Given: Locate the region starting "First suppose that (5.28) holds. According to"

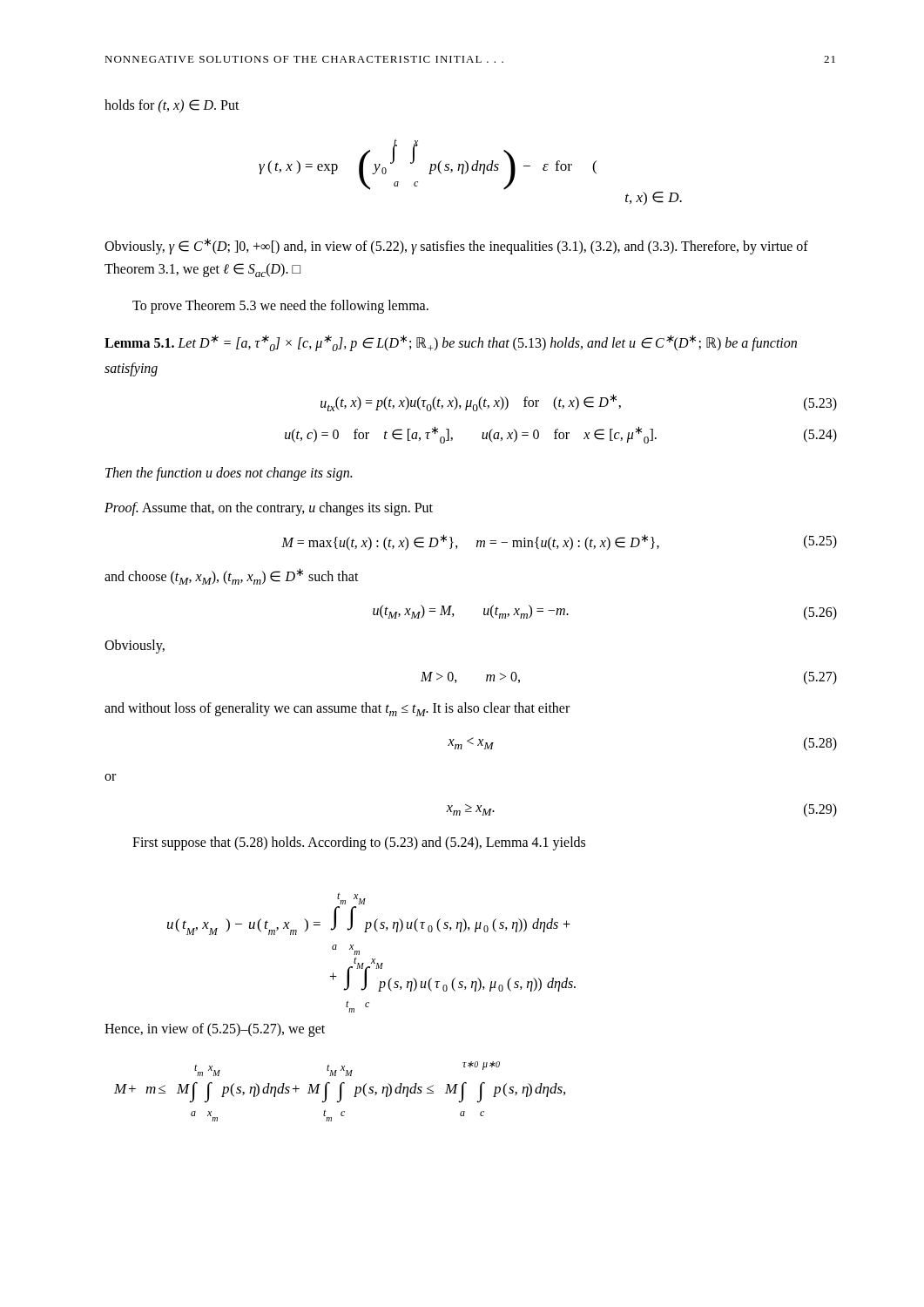Looking at the screenshot, I should pyautogui.click(x=359, y=842).
